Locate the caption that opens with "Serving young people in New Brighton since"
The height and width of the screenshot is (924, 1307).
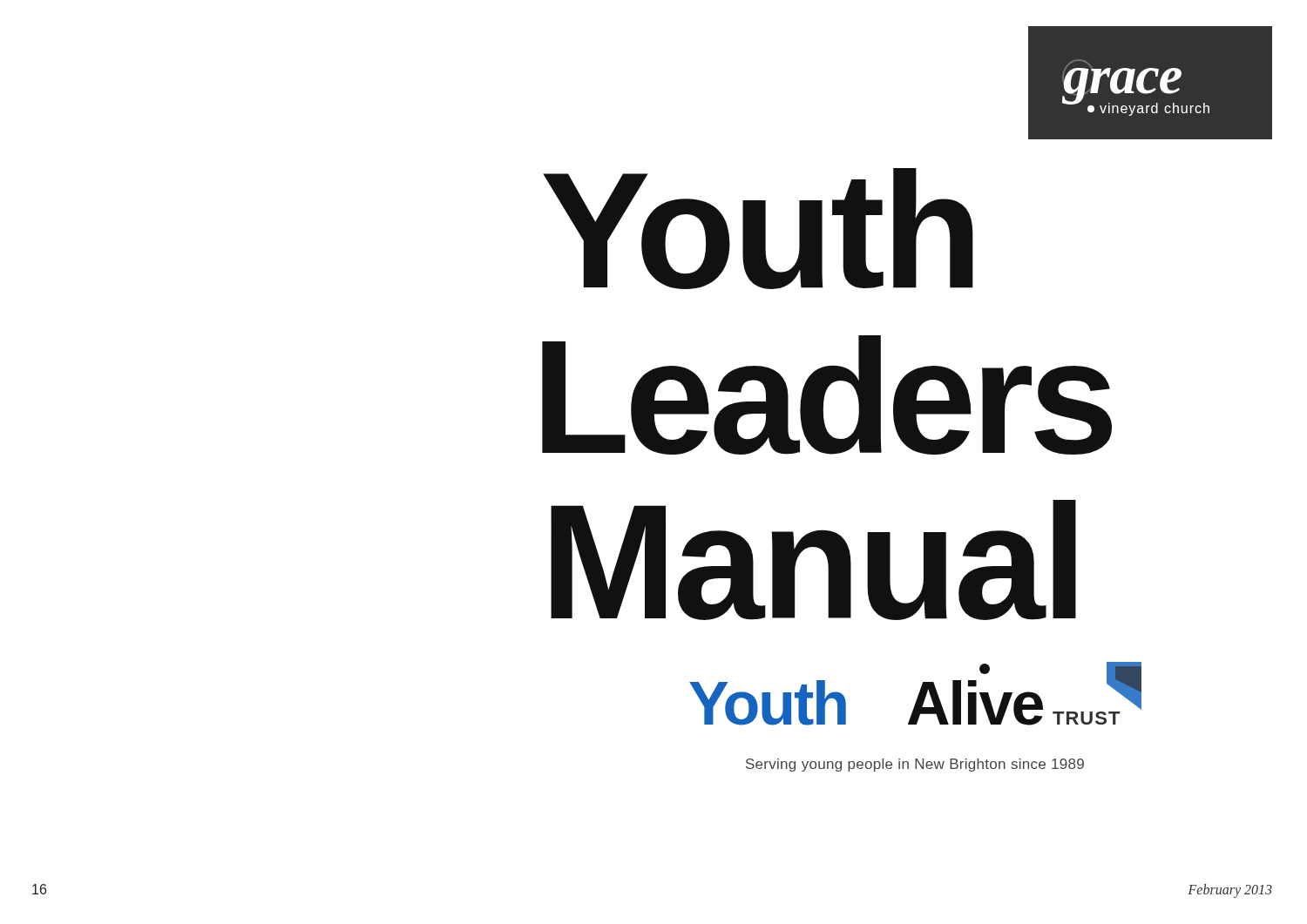(915, 764)
